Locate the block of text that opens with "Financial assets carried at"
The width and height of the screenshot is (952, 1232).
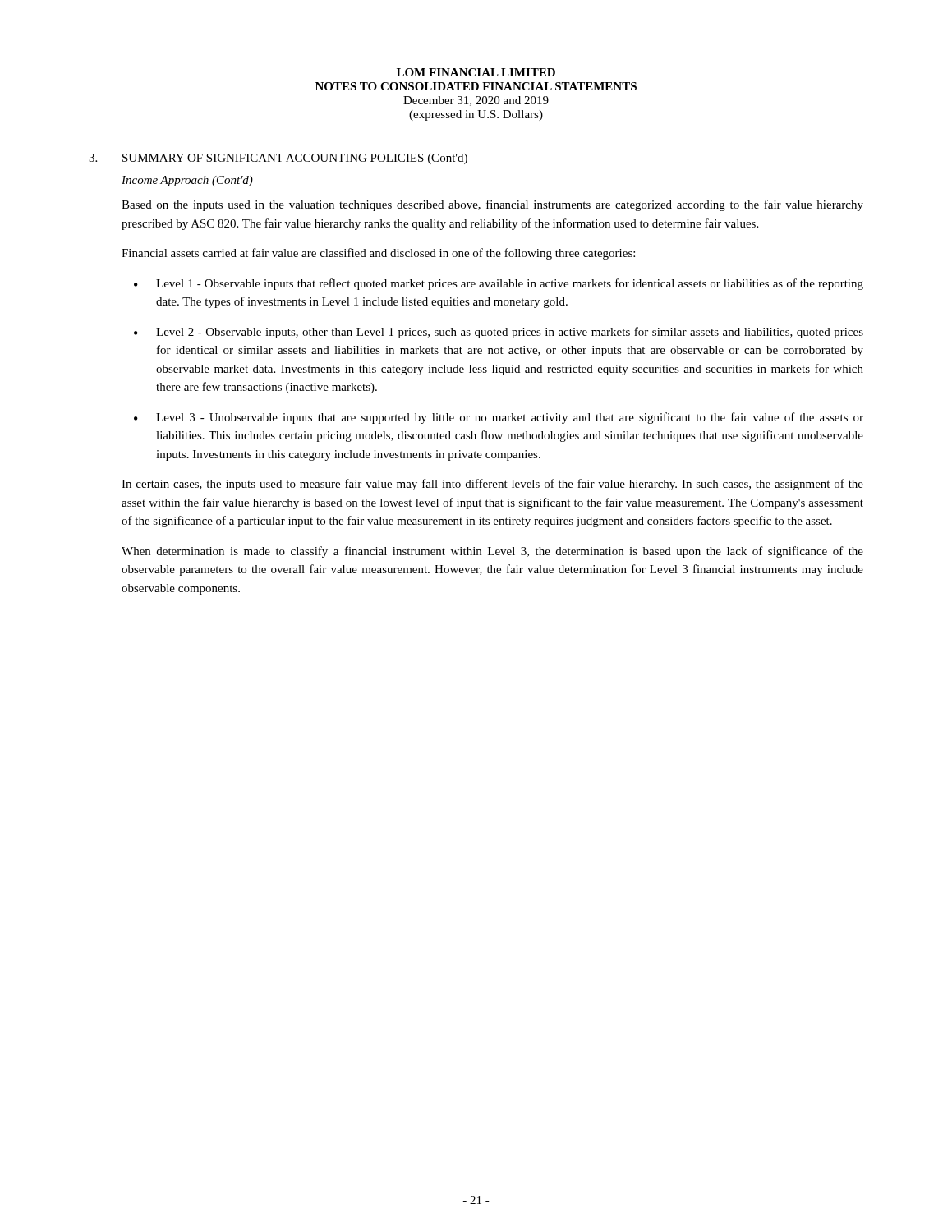tap(379, 253)
